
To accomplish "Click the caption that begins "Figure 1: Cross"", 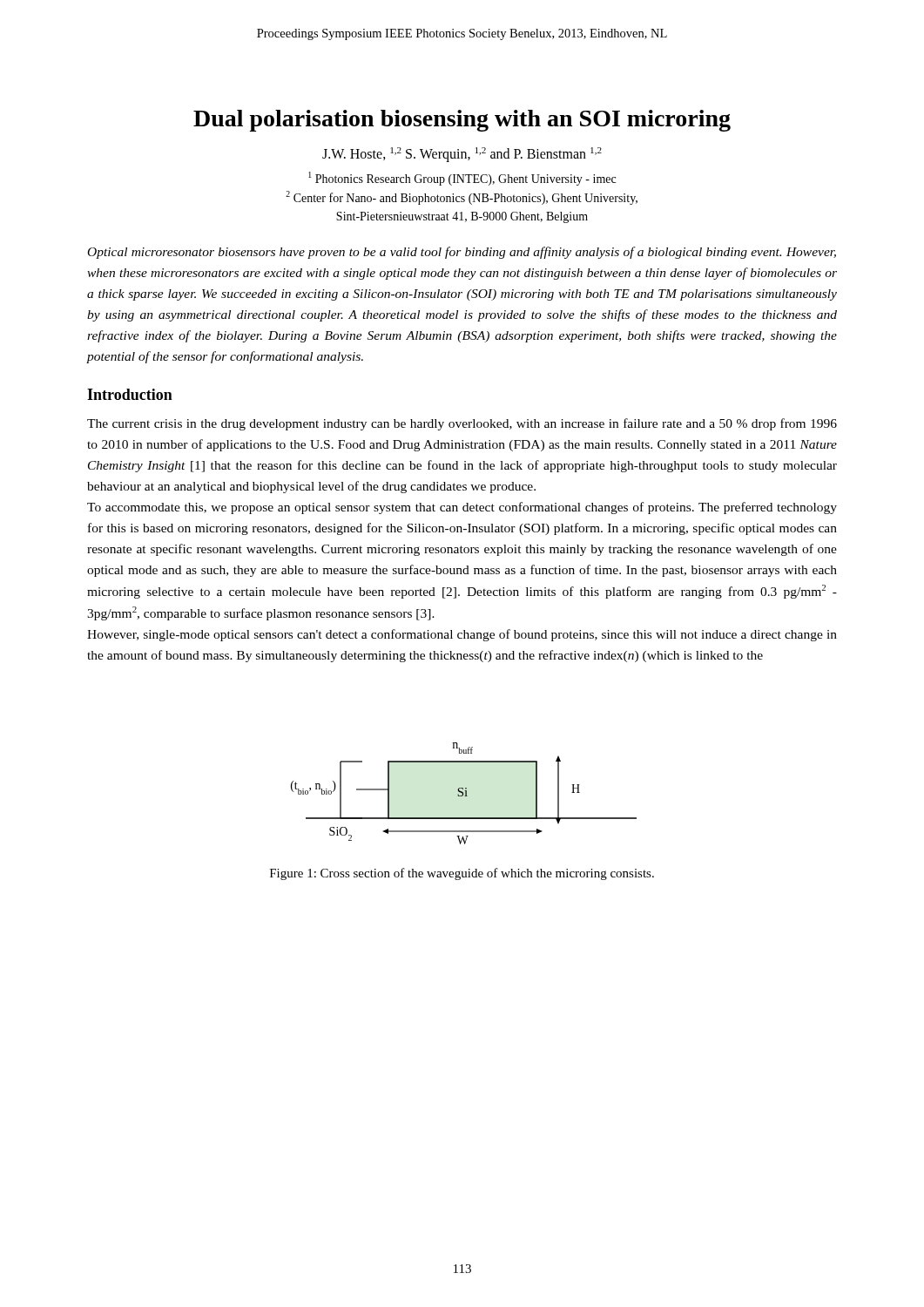I will (x=462, y=873).
